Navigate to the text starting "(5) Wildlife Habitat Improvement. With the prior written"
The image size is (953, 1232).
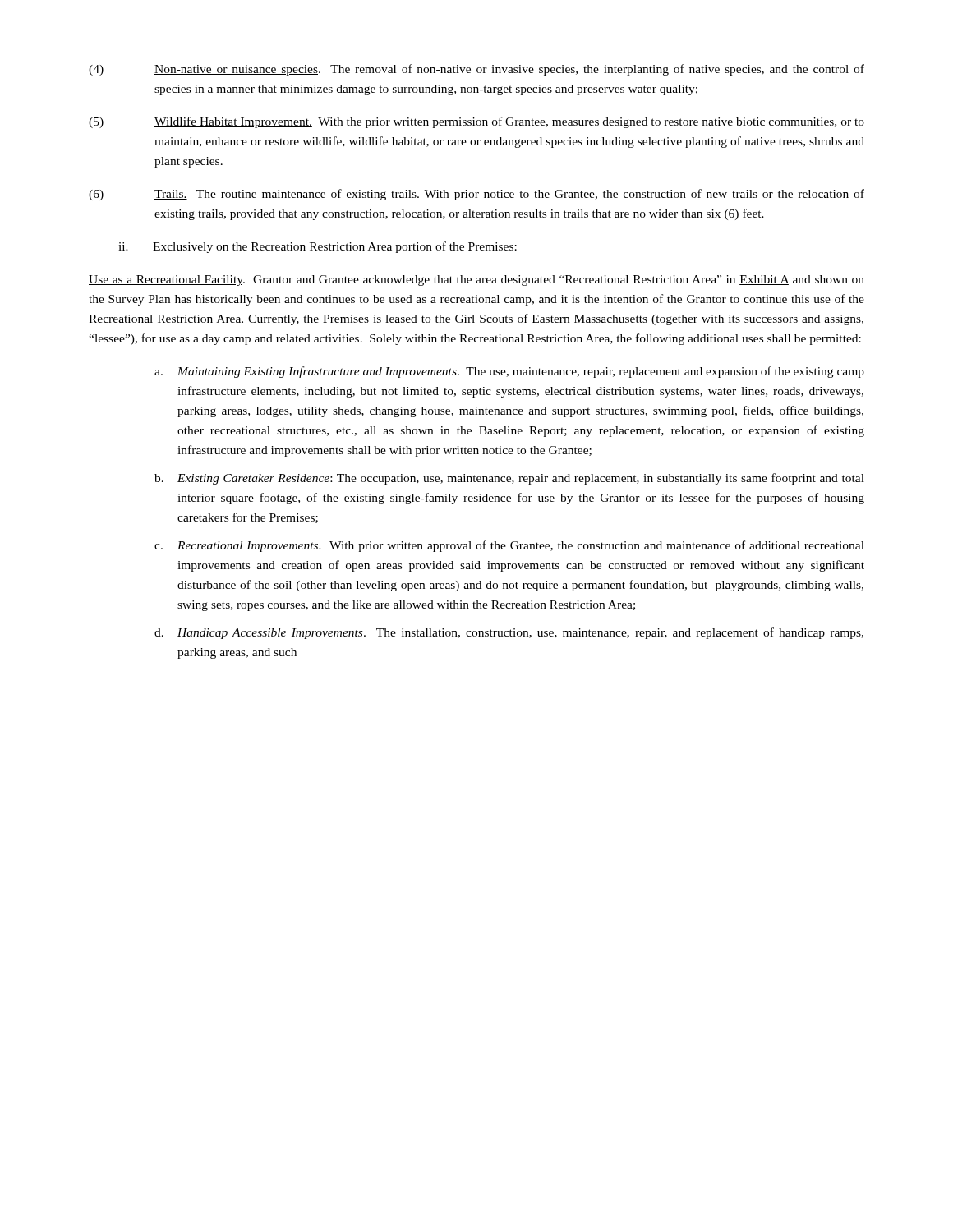[x=476, y=141]
